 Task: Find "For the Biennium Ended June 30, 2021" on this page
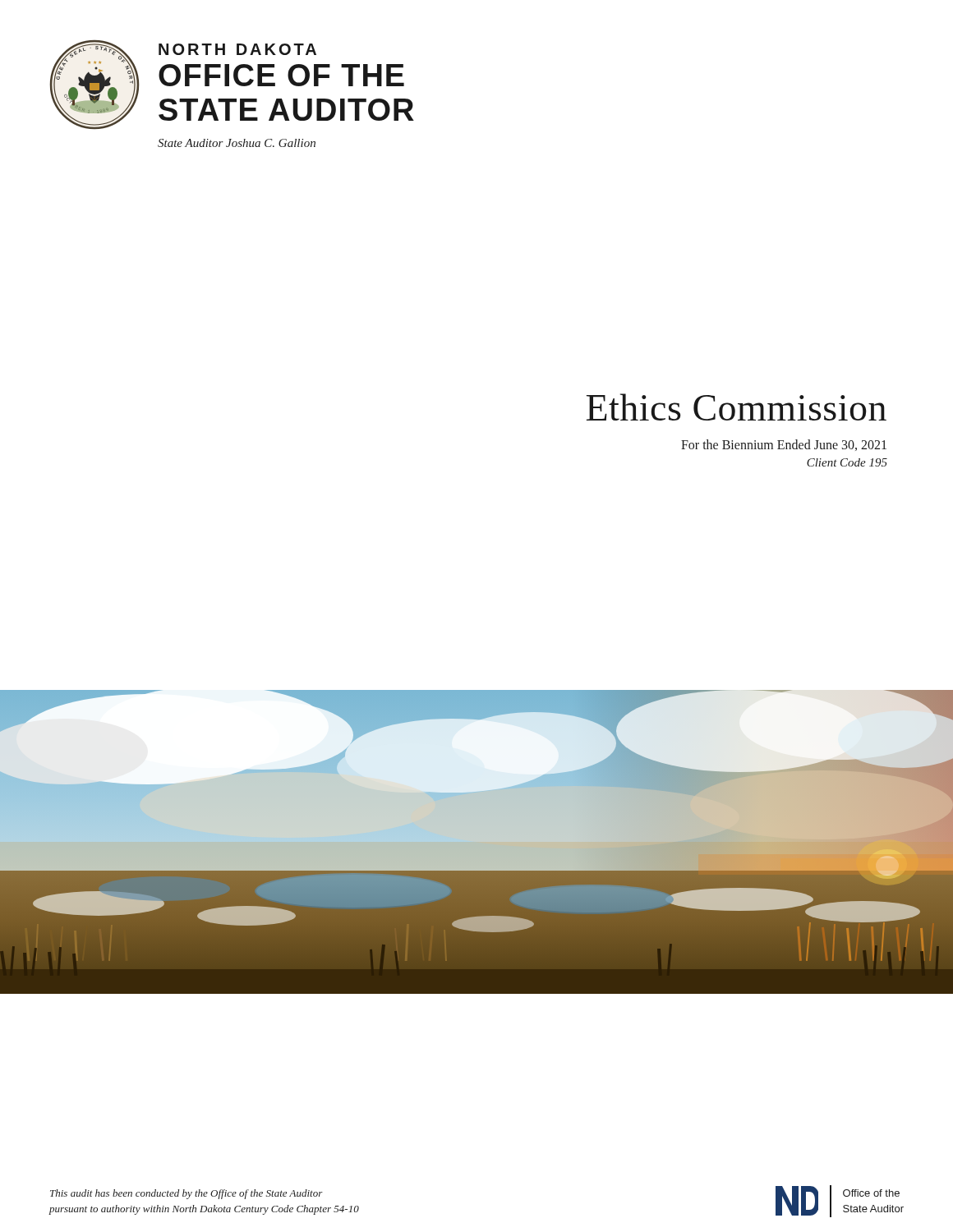[x=784, y=445]
